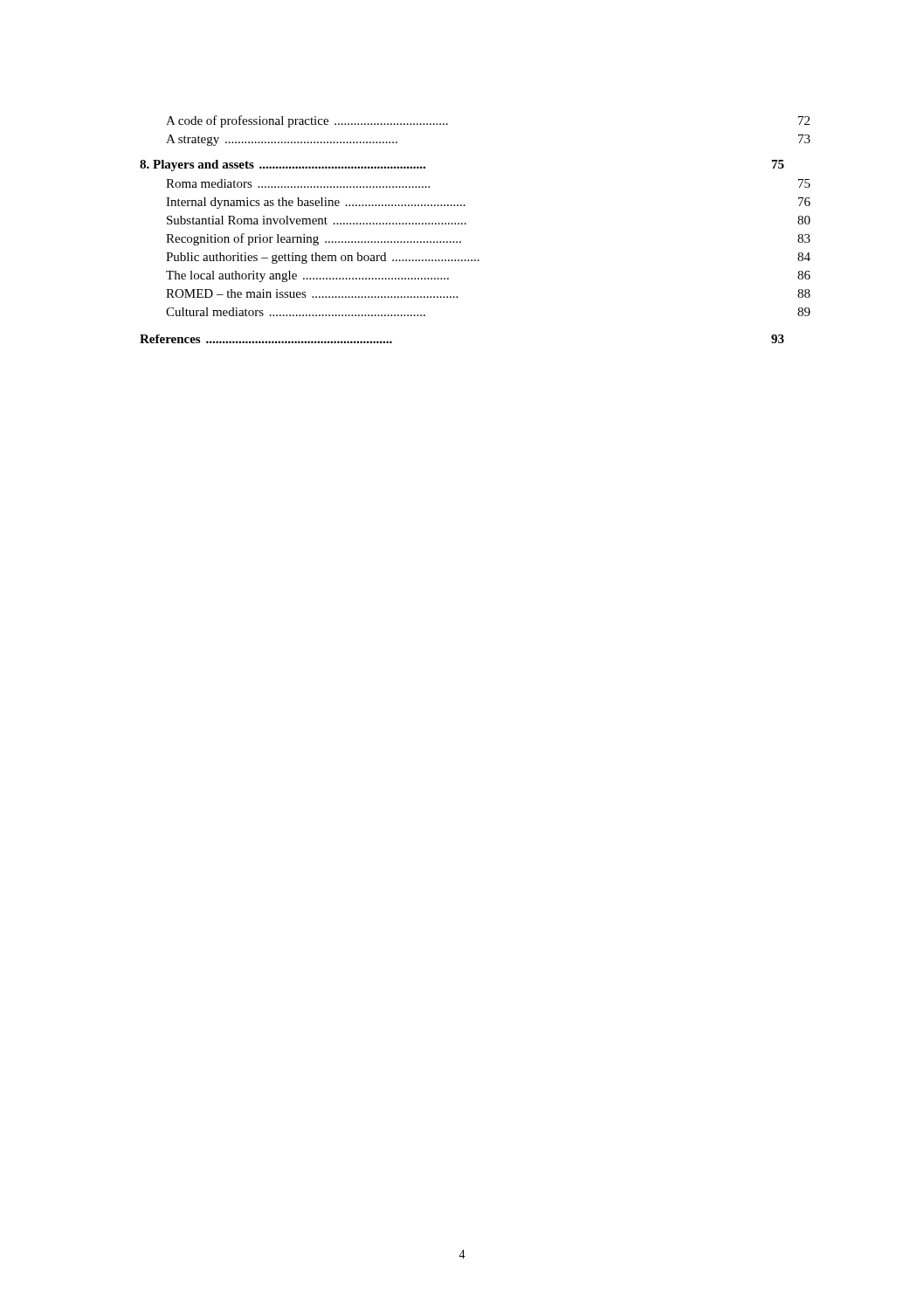Click on the passage starting "The local authority angle"
This screenshot has height=1310, width=924.
click(242, 276)
